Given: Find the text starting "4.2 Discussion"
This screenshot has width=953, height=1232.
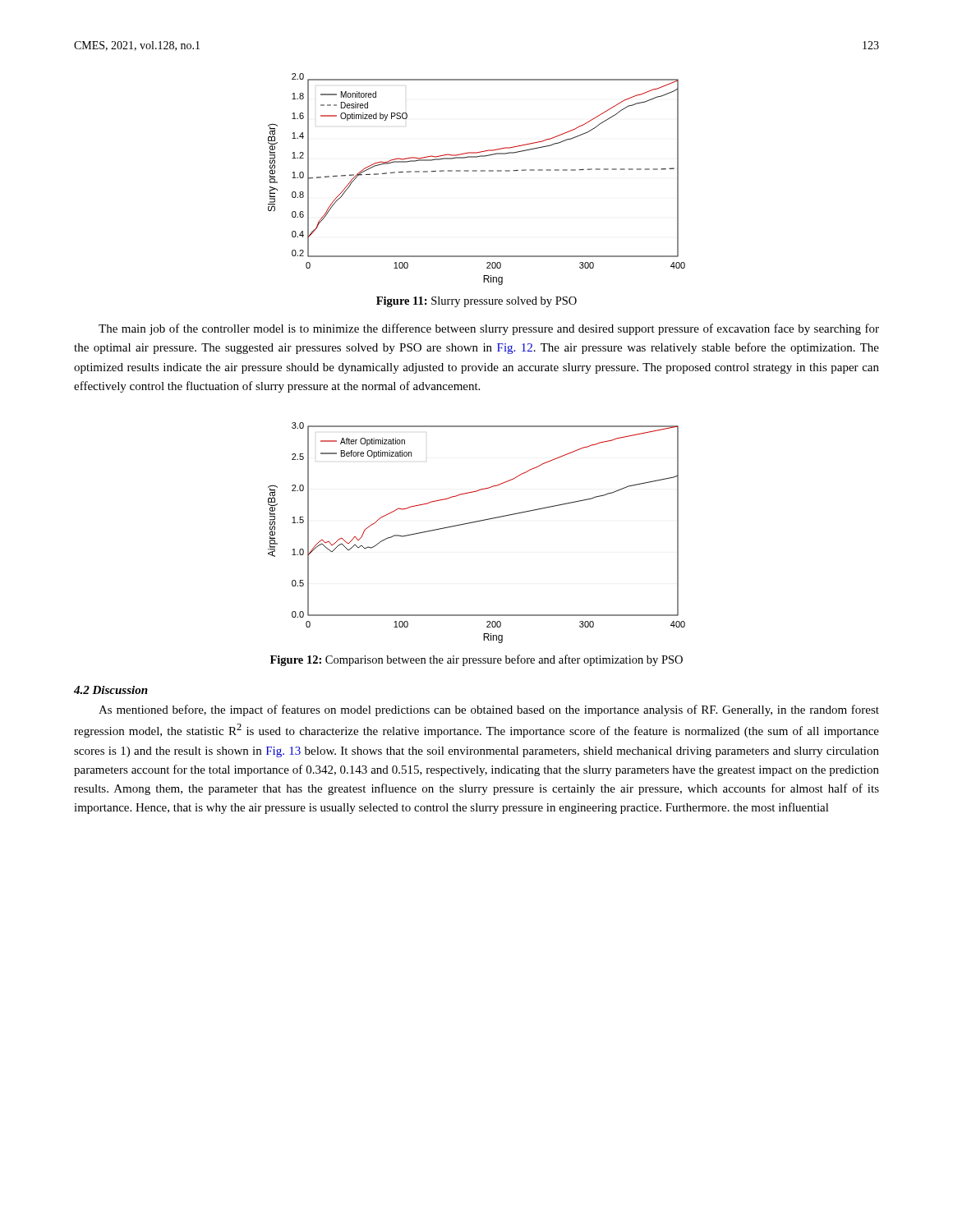Looking at the screenshot, I should click(111, 690).
